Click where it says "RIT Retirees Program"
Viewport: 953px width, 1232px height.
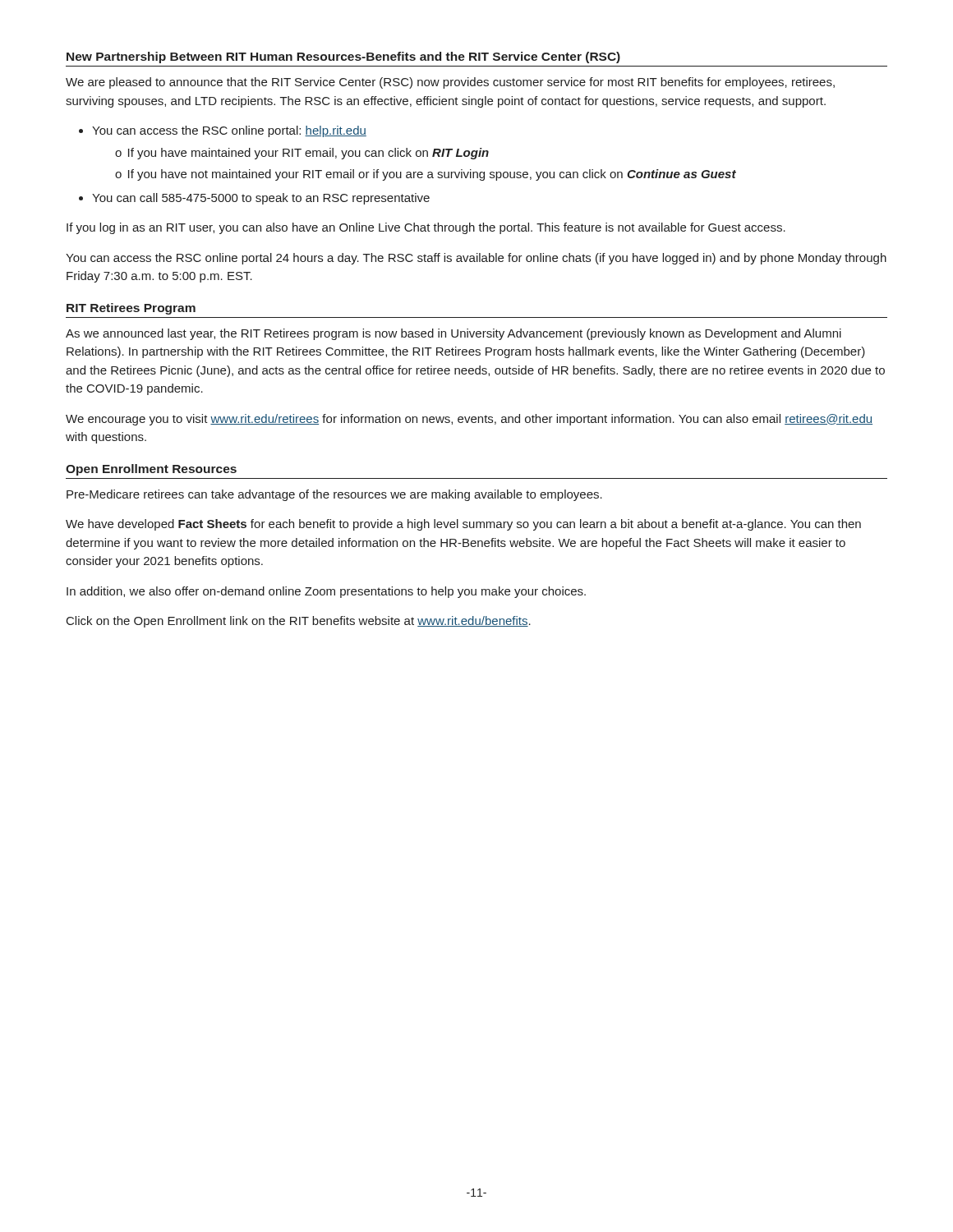click(x=131, y=307)
